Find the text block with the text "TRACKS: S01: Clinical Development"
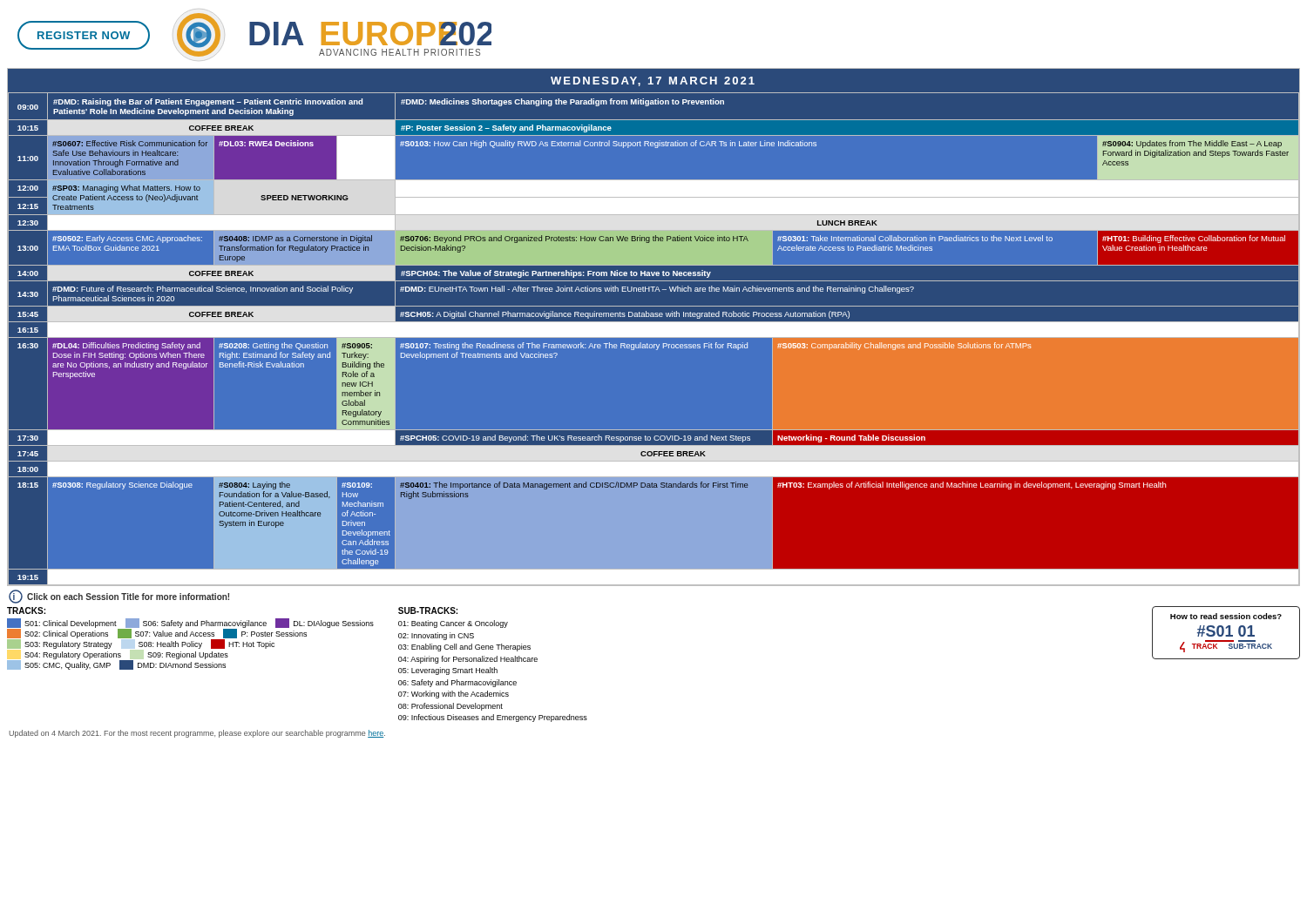The image size is (1307, 924). 190,638
